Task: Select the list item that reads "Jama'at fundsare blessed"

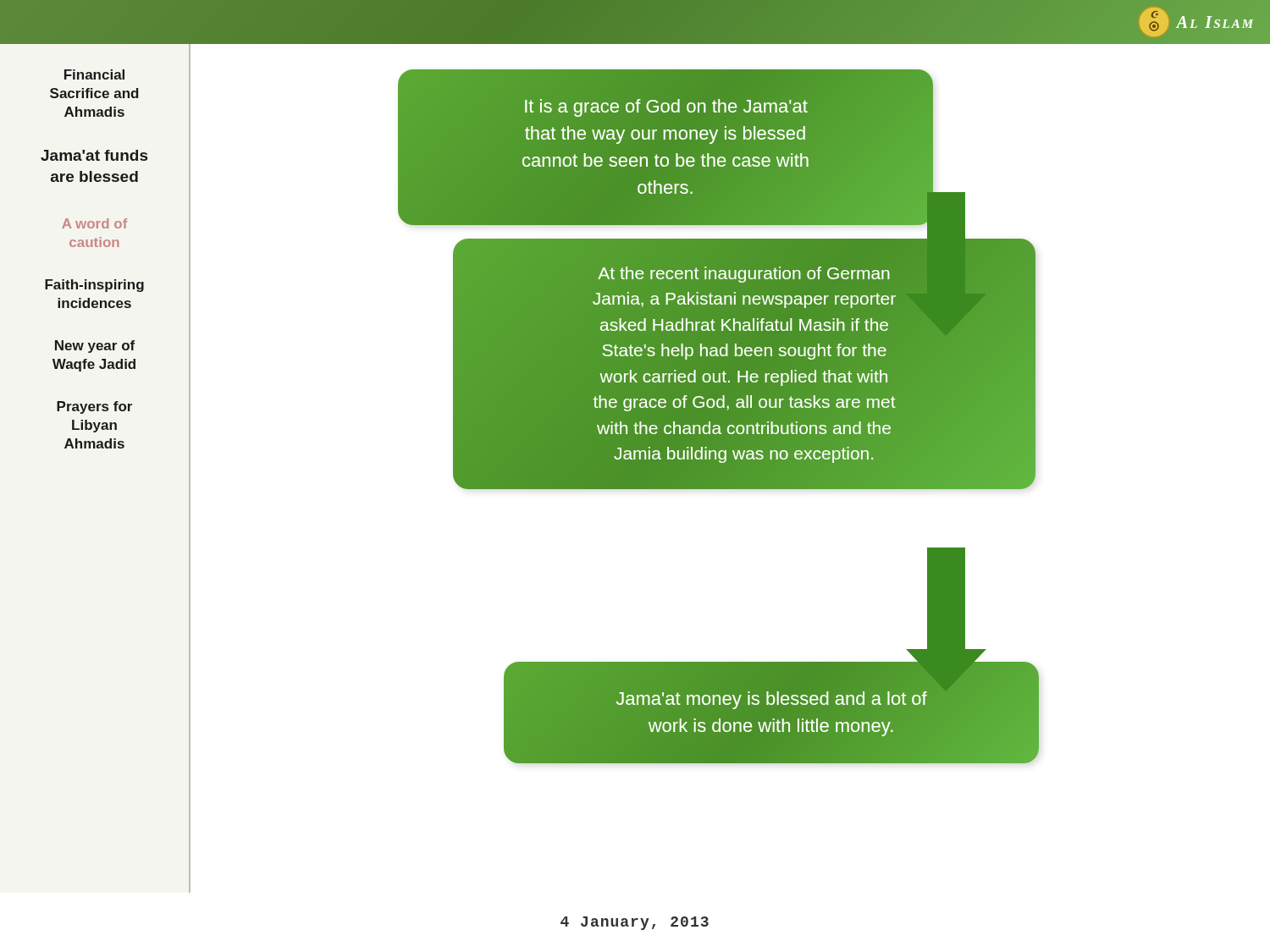Action: [x=94, y=166]
